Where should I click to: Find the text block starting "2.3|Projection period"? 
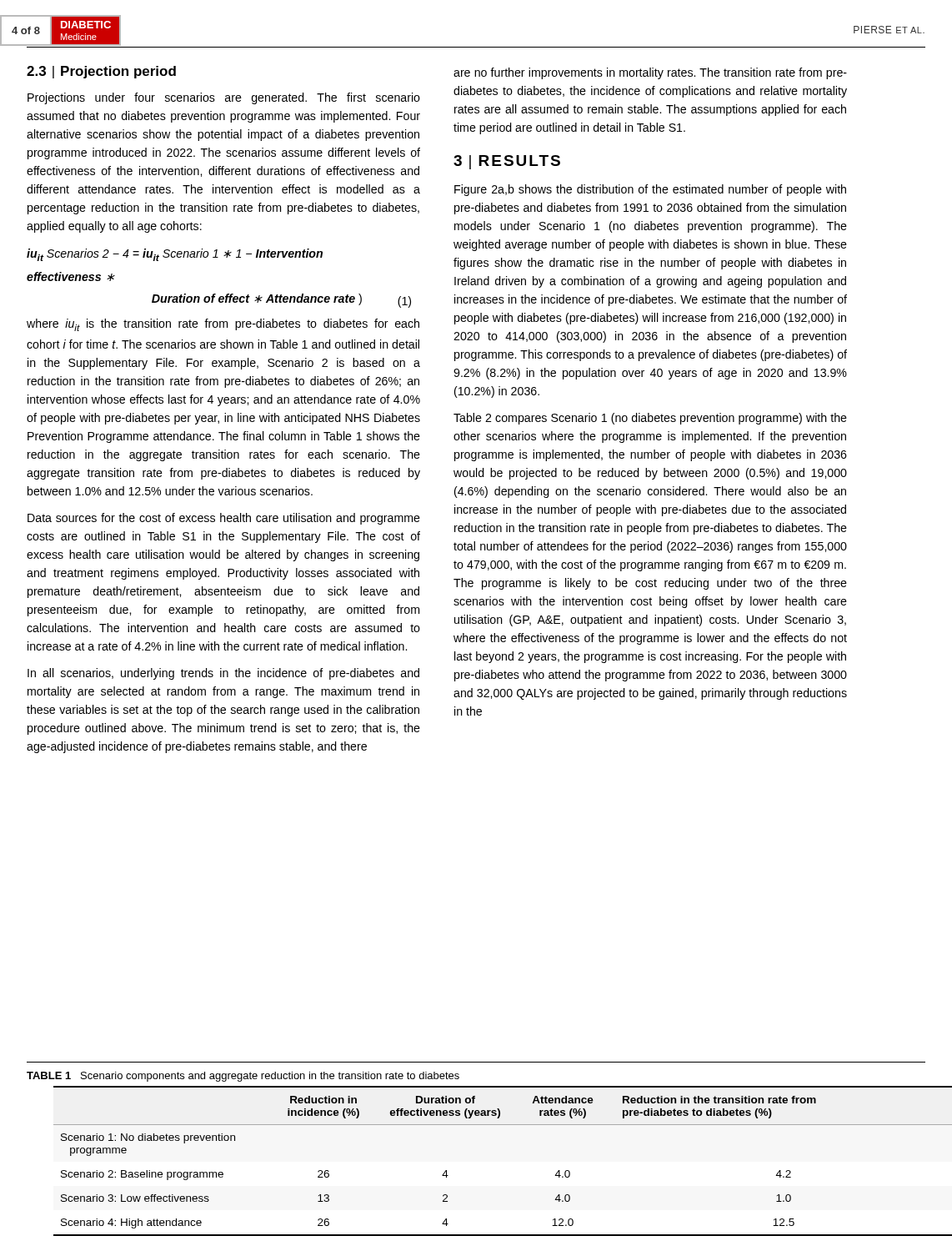[102, 71]
